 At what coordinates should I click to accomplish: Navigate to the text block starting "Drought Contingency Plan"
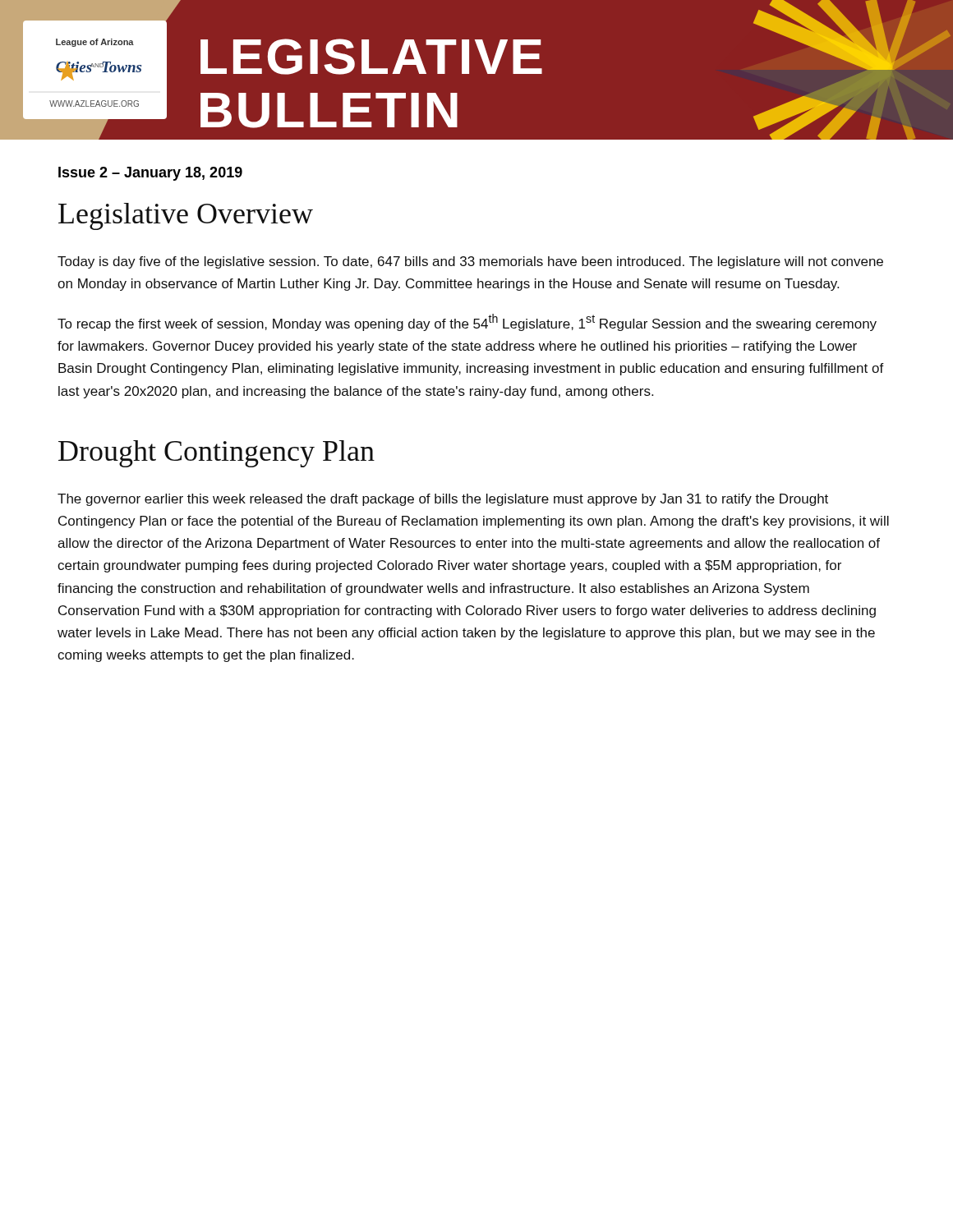click(216, 451)
